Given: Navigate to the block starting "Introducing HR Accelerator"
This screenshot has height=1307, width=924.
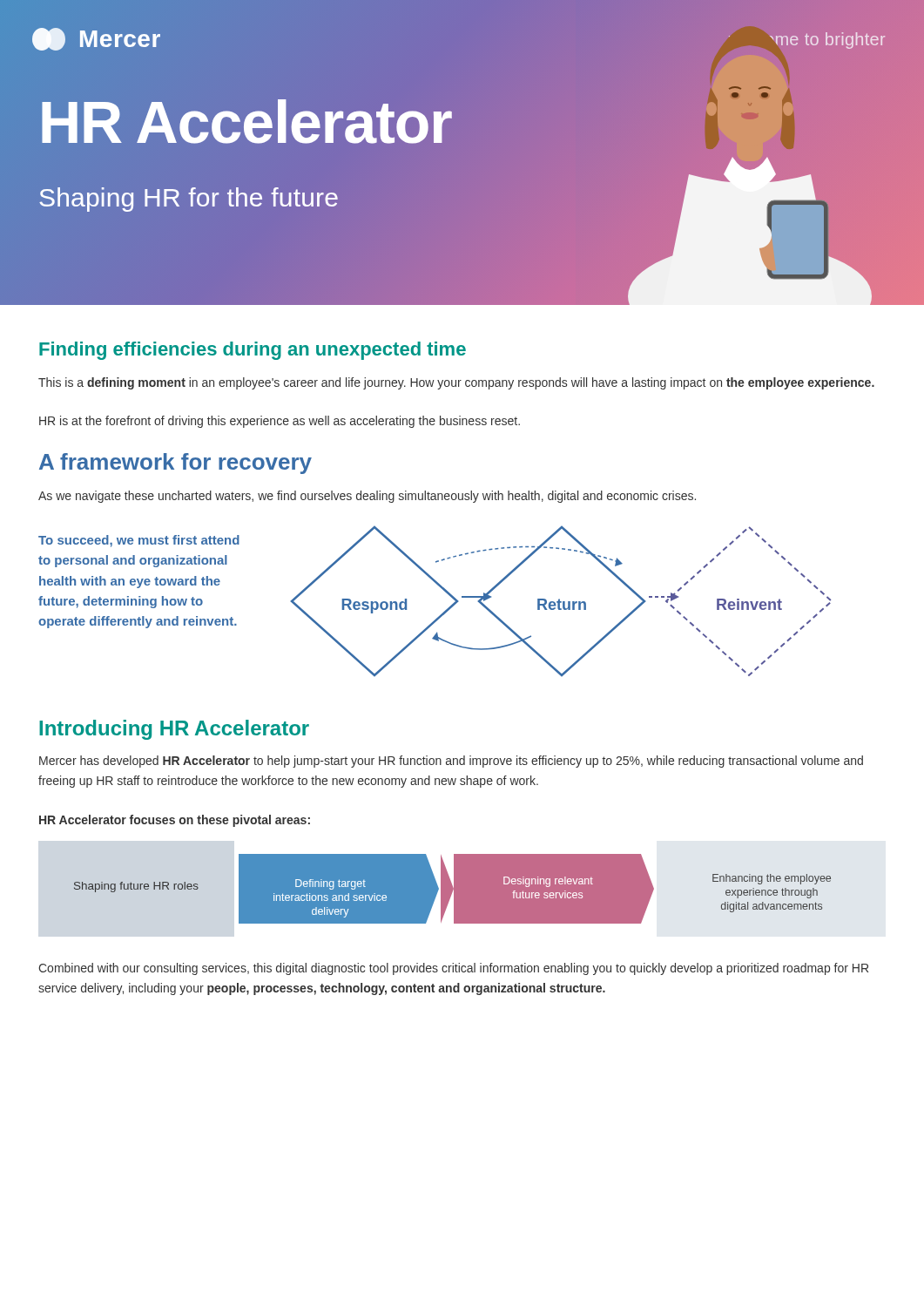Looking at the screenshot, I should (x=174, y=728).
